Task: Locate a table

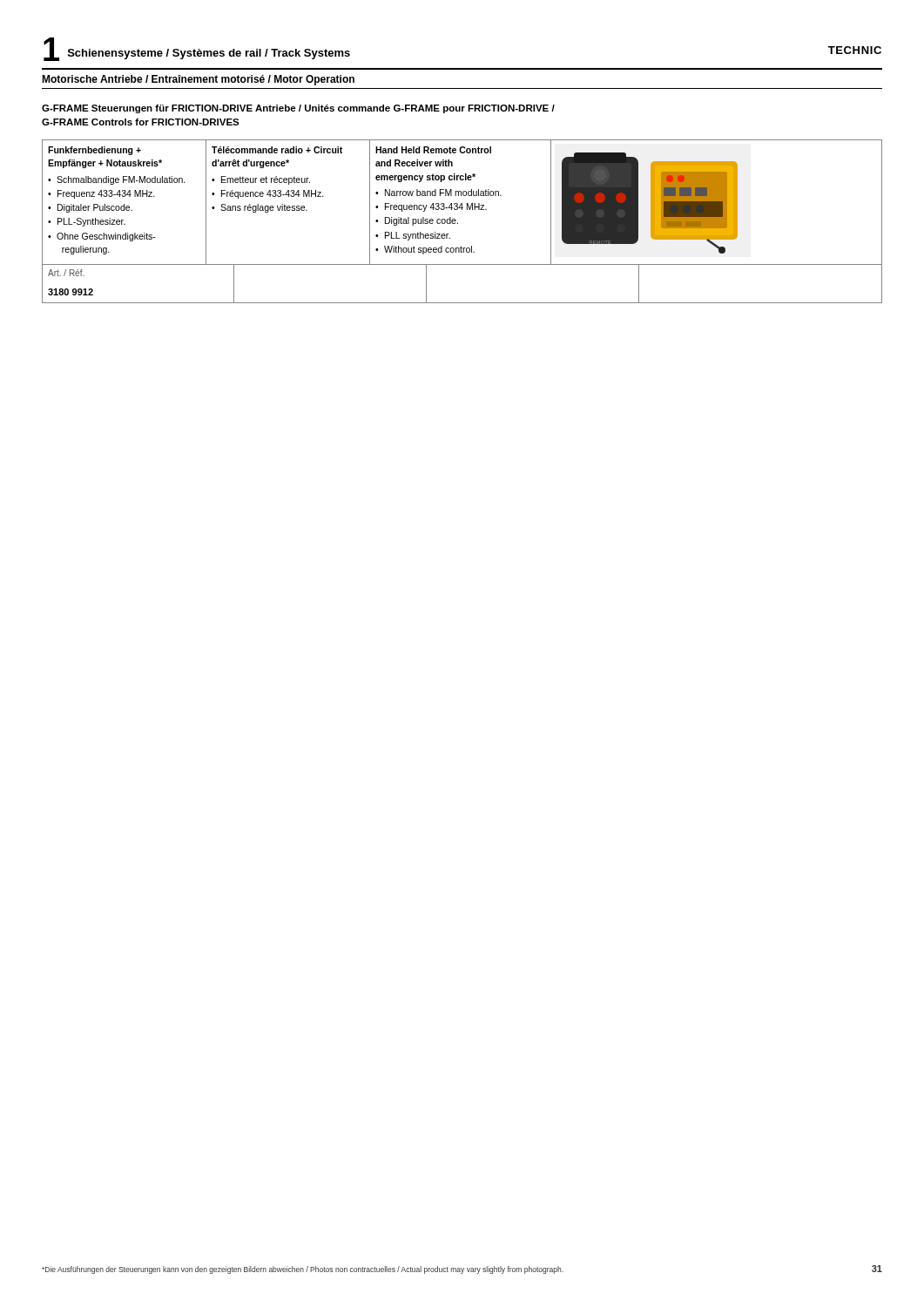Action: pyautogui.click(x=462, y=221)
